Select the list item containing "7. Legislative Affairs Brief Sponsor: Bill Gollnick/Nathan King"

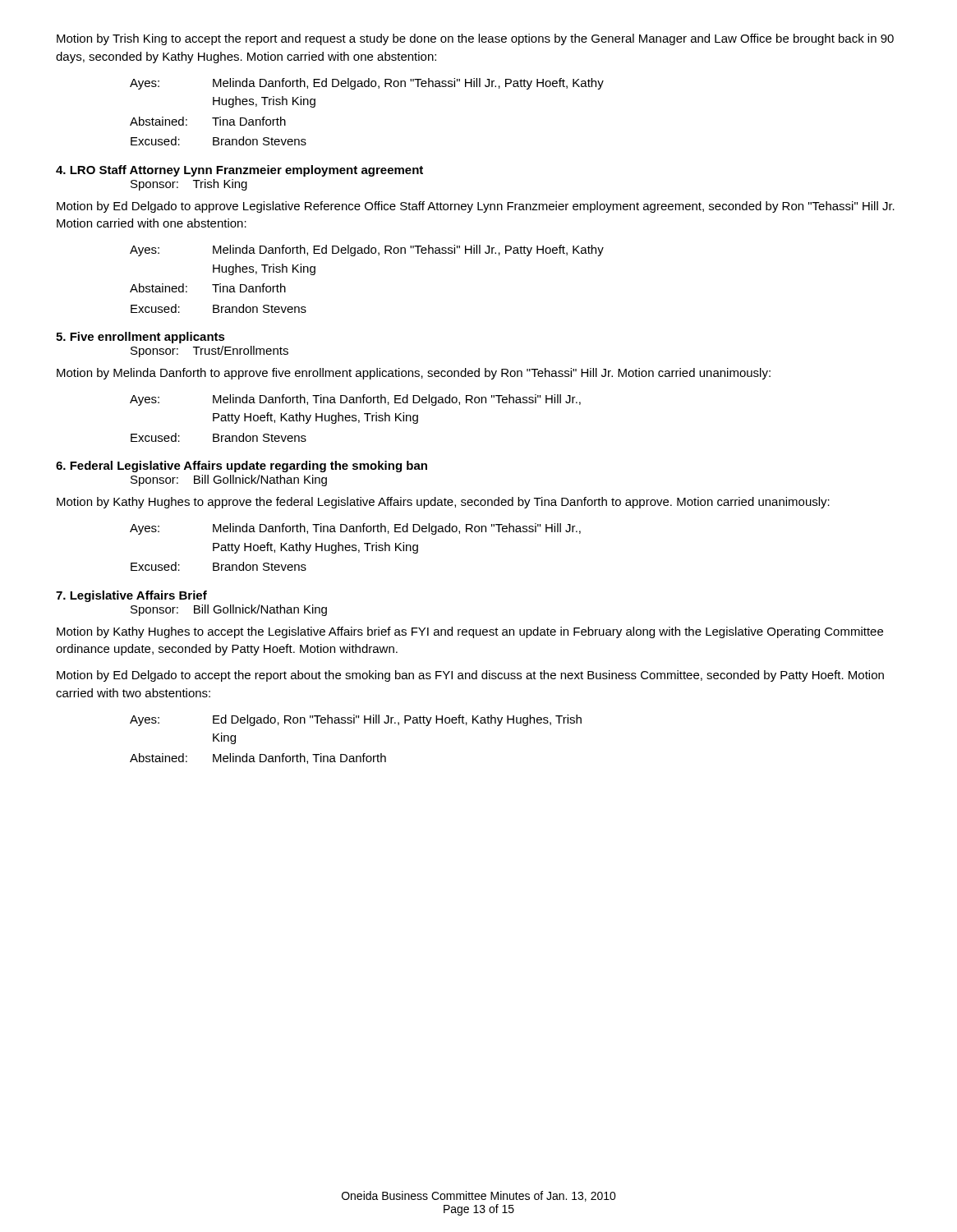(192, 602)
